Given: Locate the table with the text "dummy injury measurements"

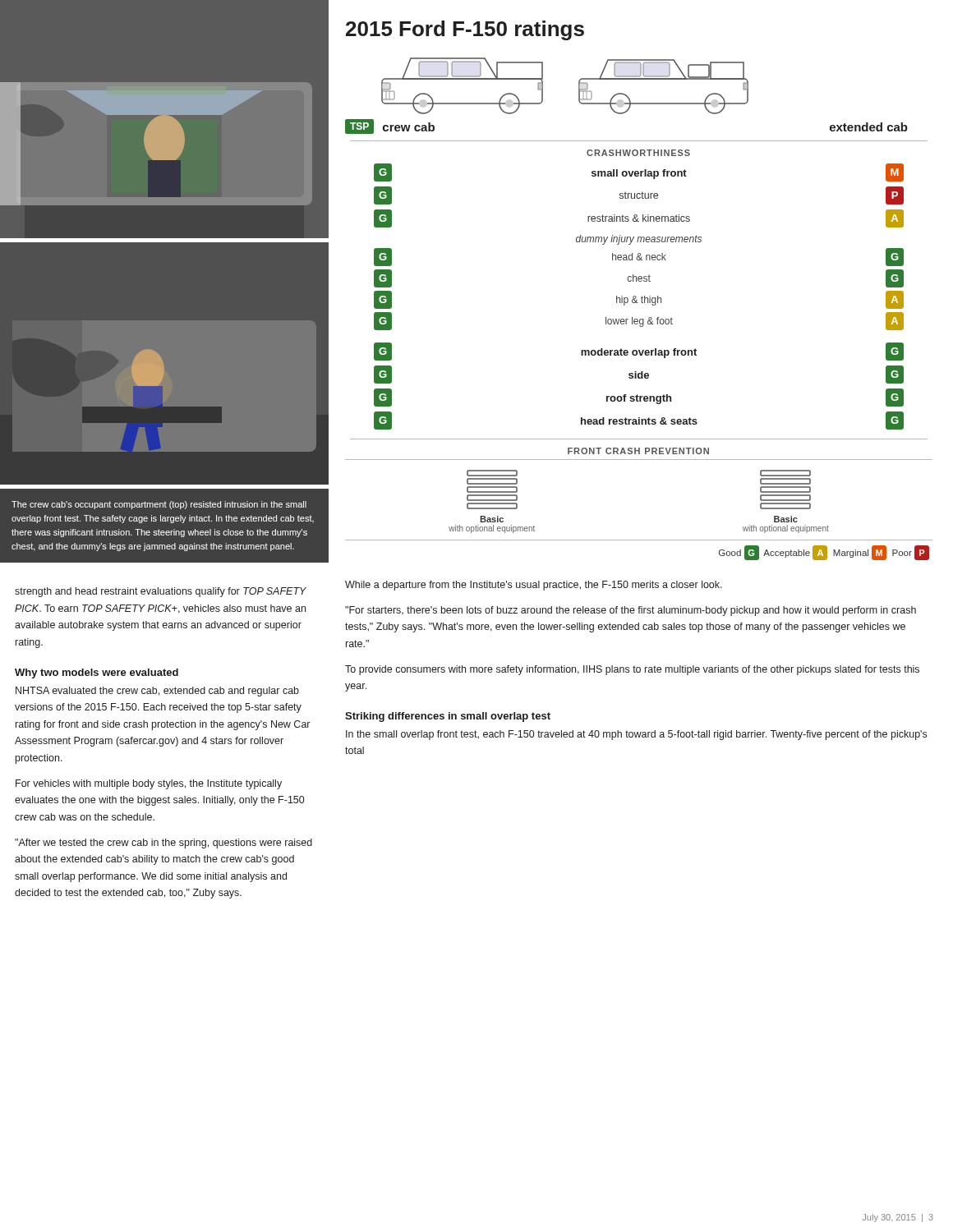Looking at the screenshot, I should (x=639, y=292).
